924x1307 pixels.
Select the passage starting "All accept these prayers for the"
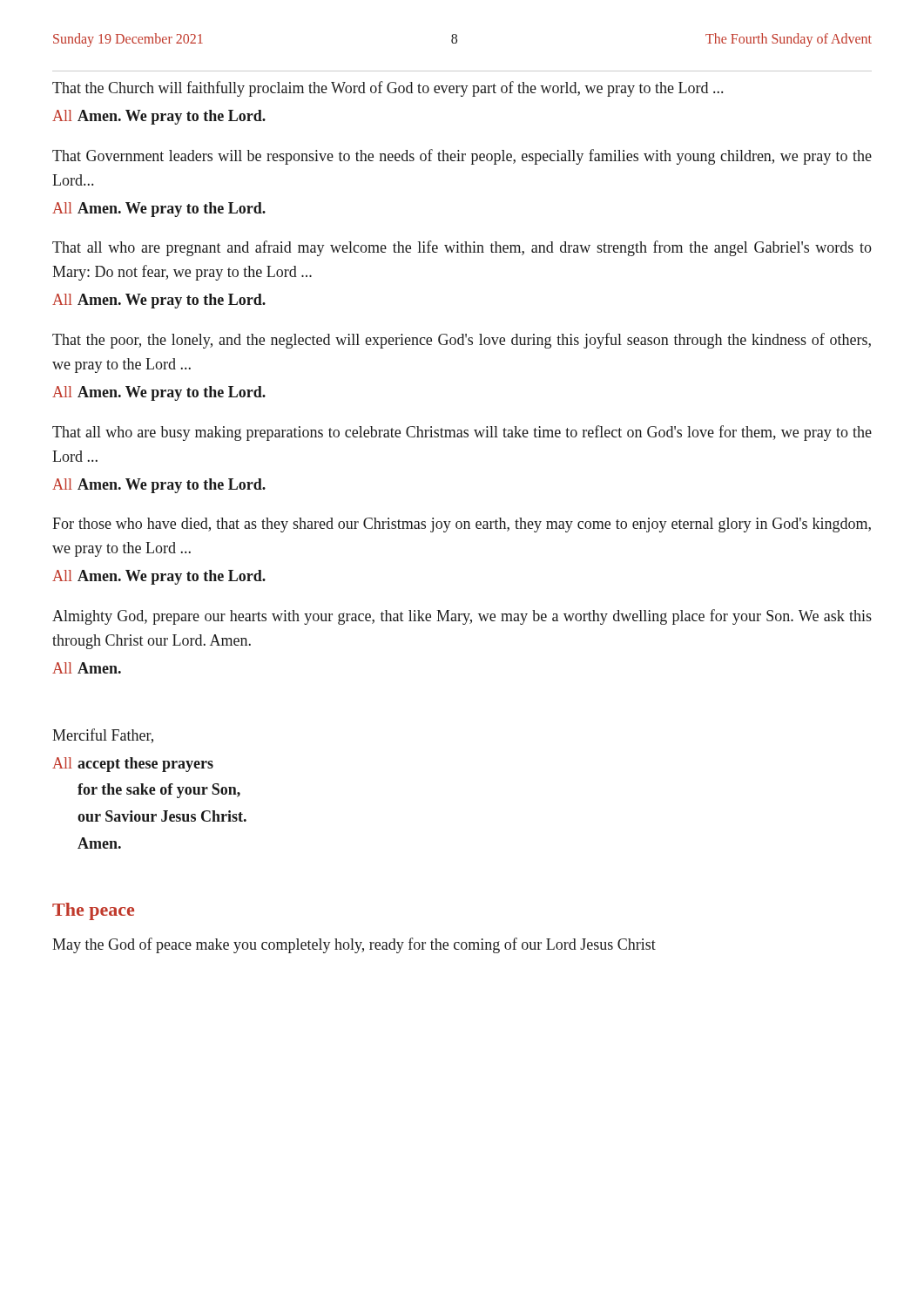150,803
